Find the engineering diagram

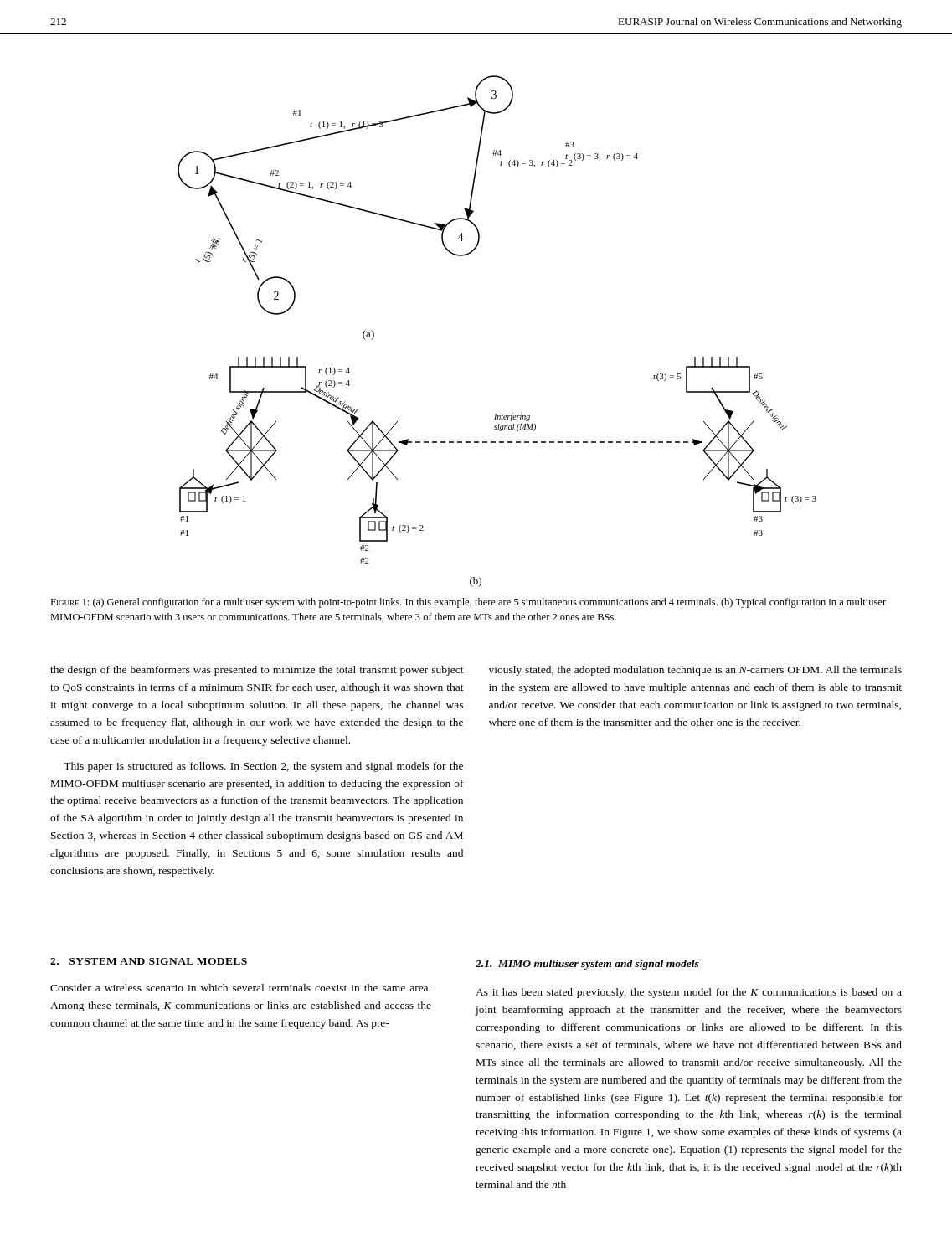click(x=476, y=317)
